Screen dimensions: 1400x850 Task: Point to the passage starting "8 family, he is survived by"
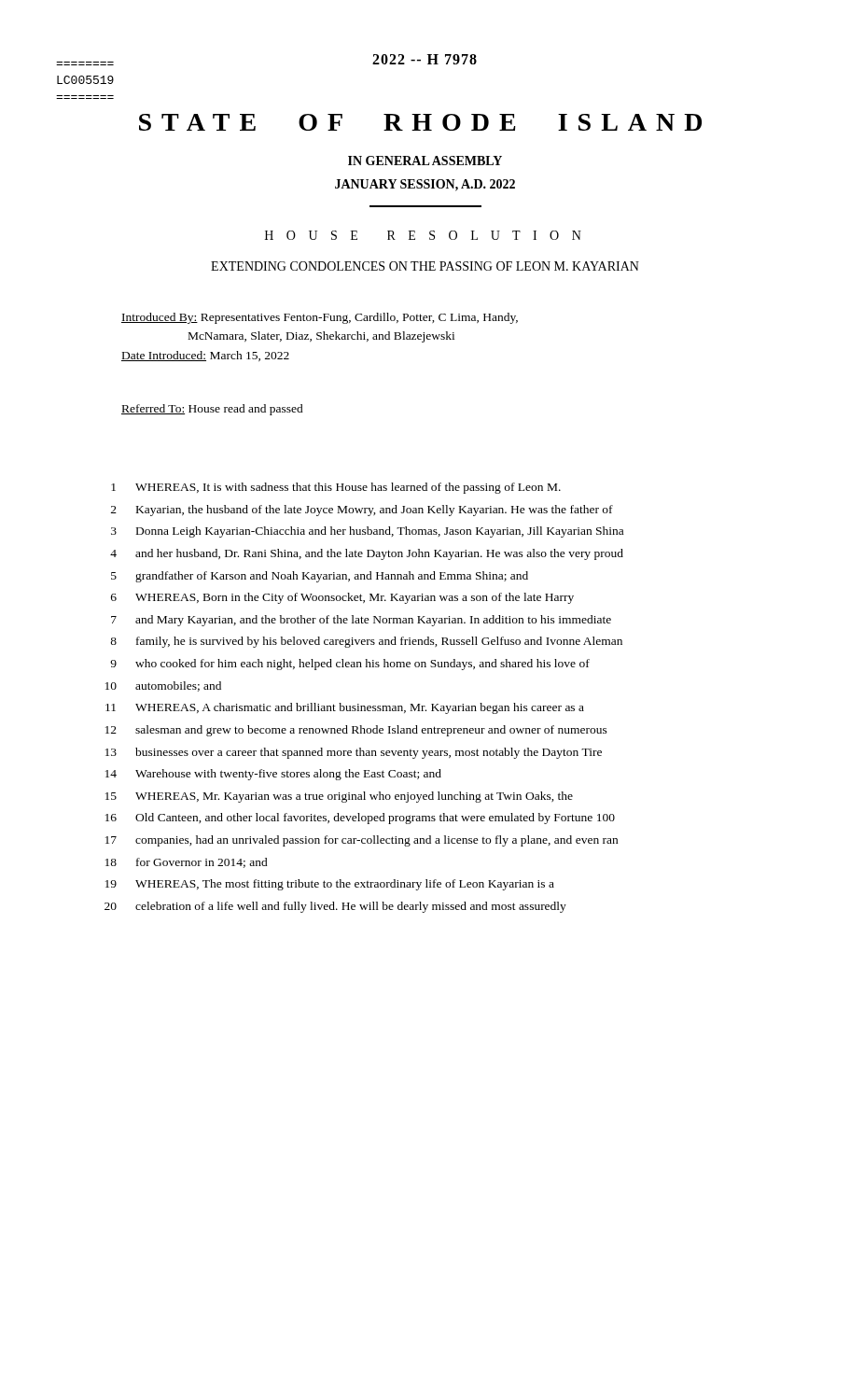[x=425, y=641]
